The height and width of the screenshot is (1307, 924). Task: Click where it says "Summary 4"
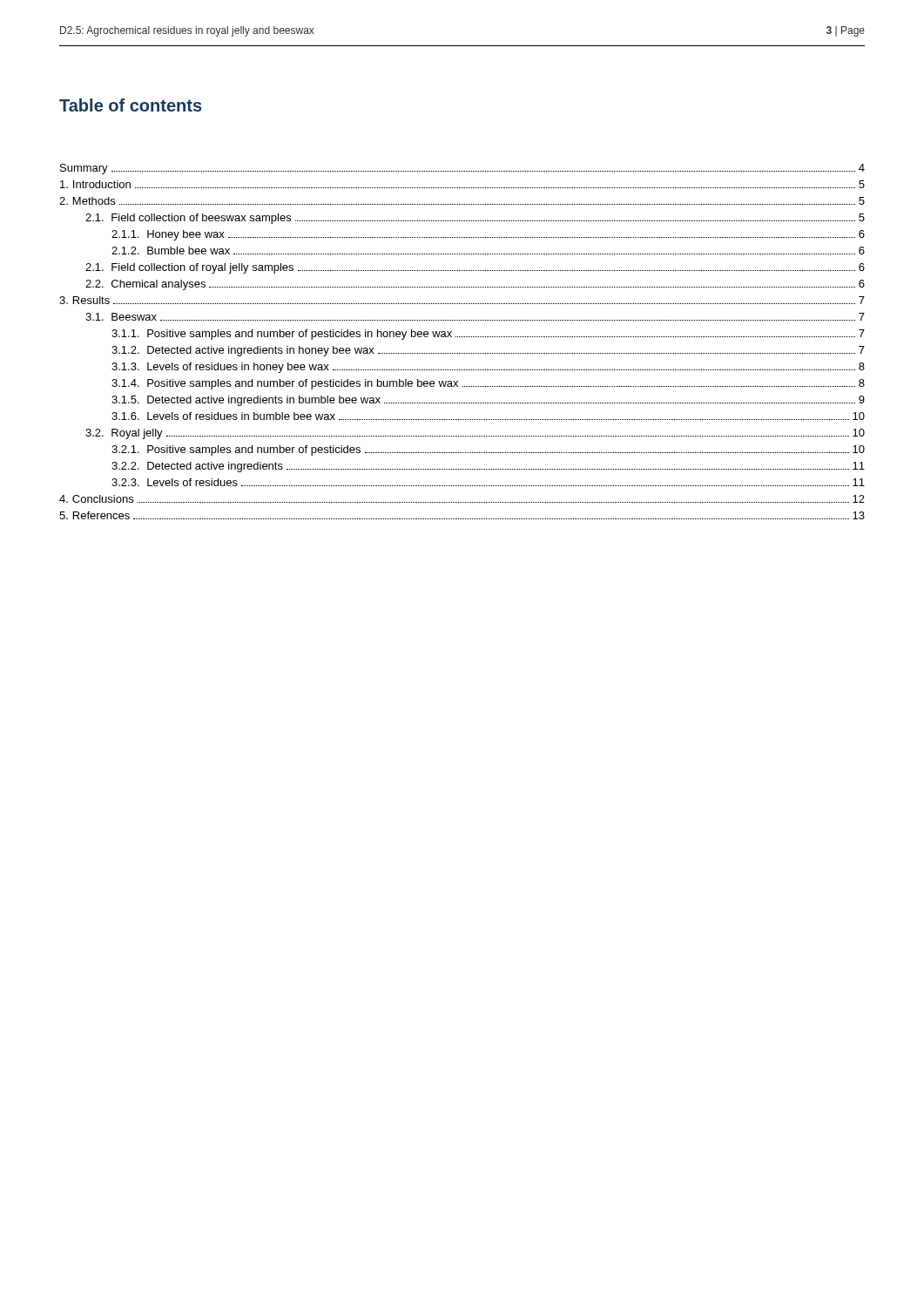[462, 168]
